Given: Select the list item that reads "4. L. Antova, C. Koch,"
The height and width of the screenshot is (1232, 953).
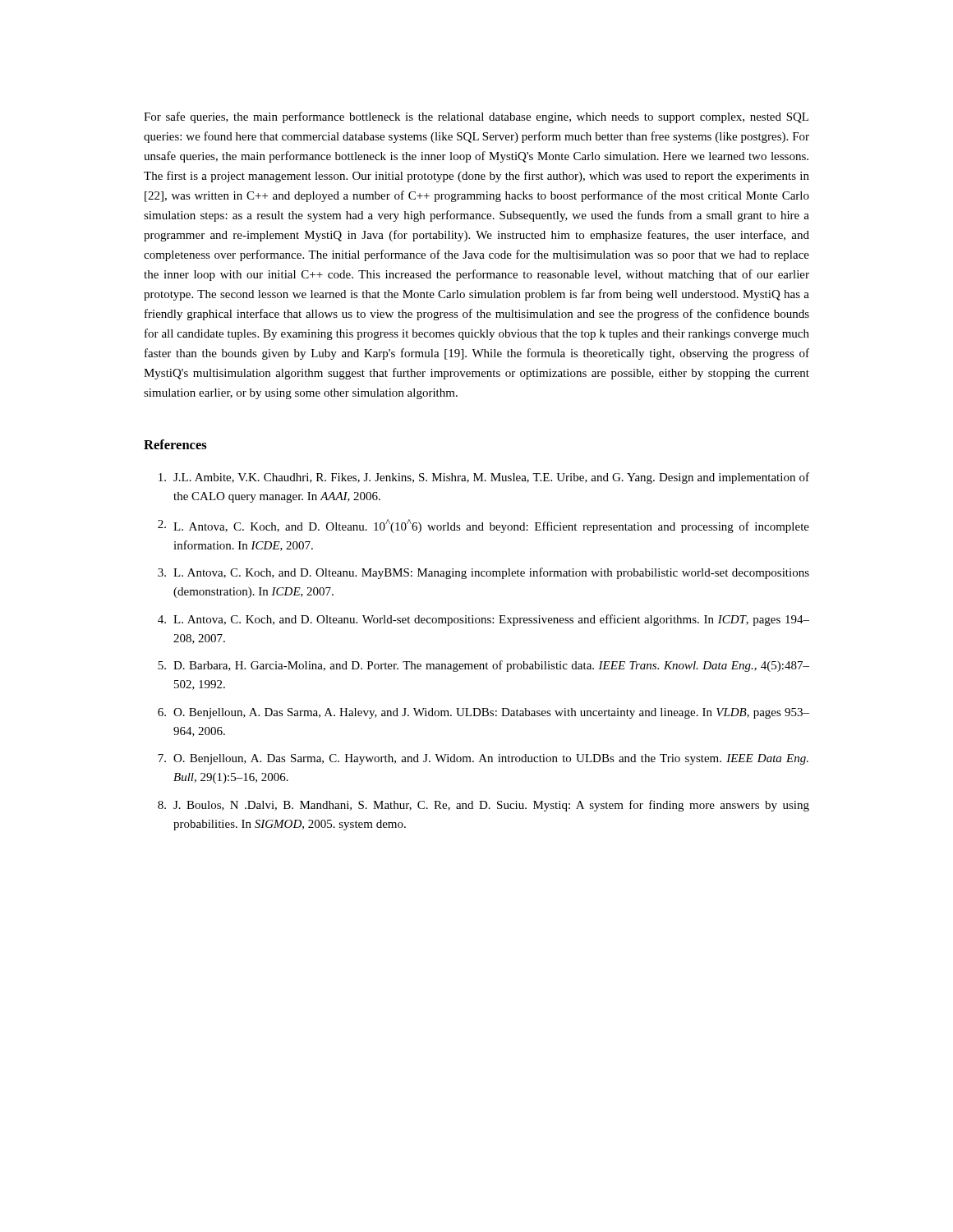Looking at the screenshot, I should tap(476, 629).
